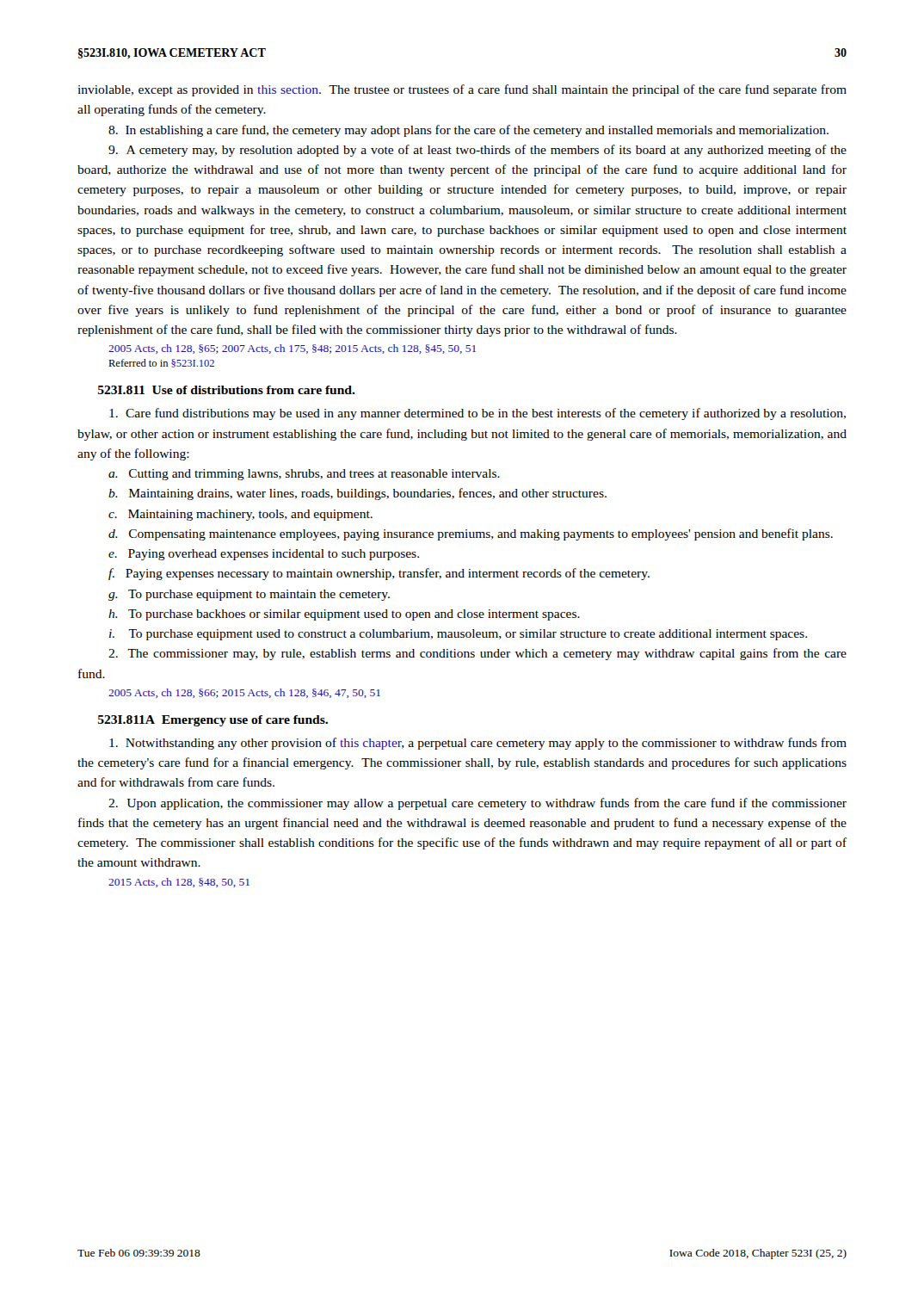
Task: Click on the element starting "2015 Acts, ch 128,"
Action: 179,881
